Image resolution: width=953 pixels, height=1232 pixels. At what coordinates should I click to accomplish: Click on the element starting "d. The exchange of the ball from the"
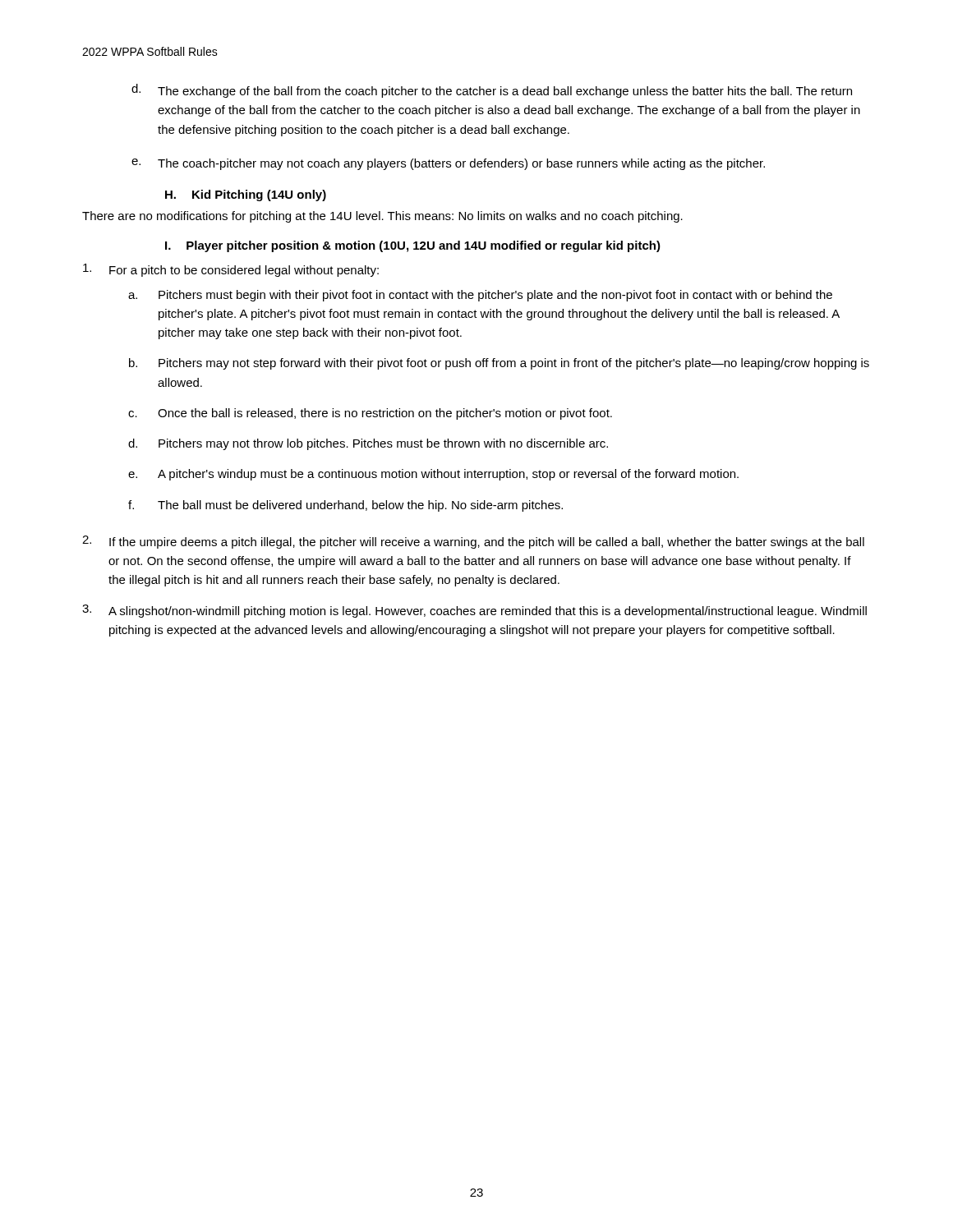click(501, 110)
